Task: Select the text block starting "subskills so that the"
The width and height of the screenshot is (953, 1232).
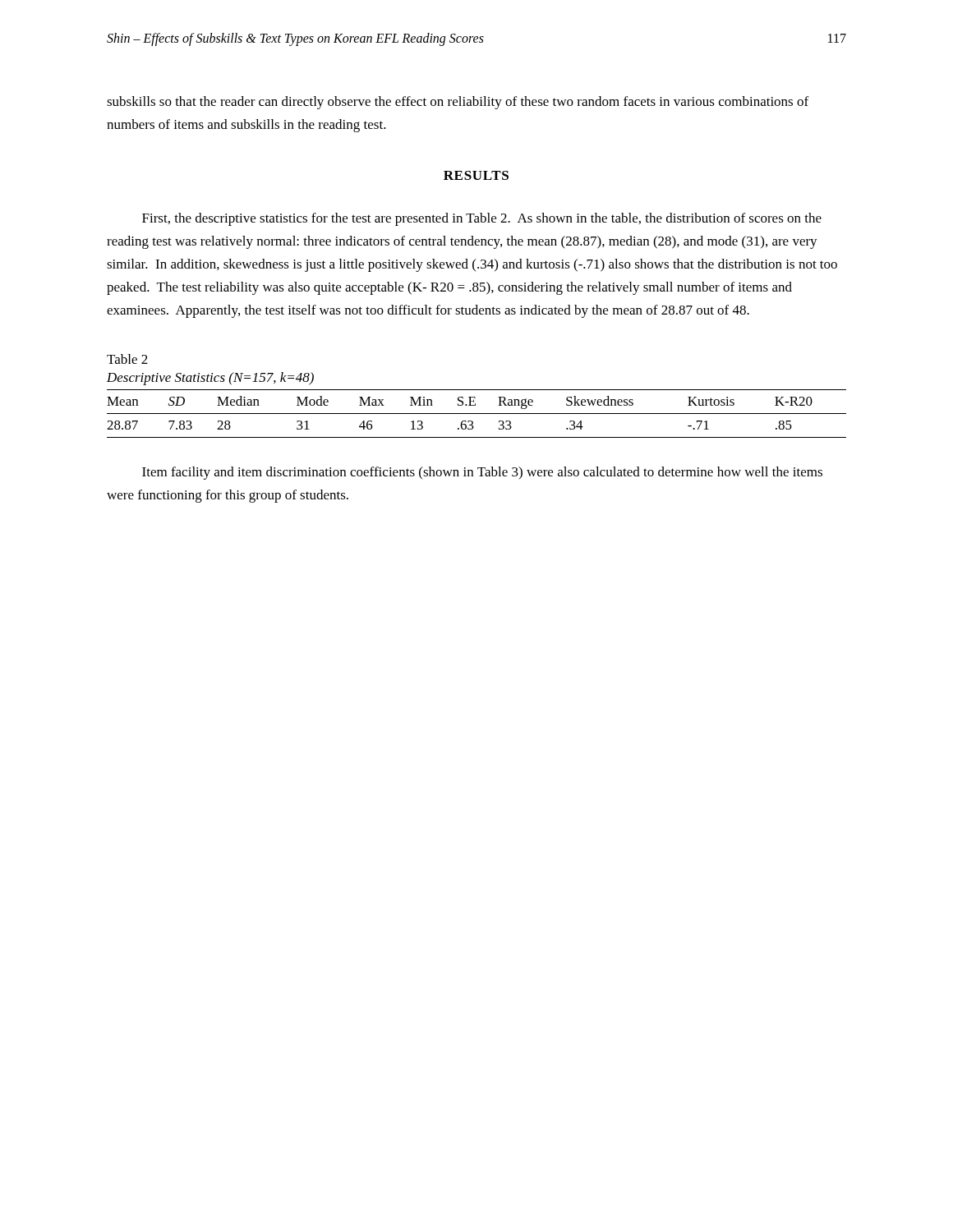Action: coord(458,113)
